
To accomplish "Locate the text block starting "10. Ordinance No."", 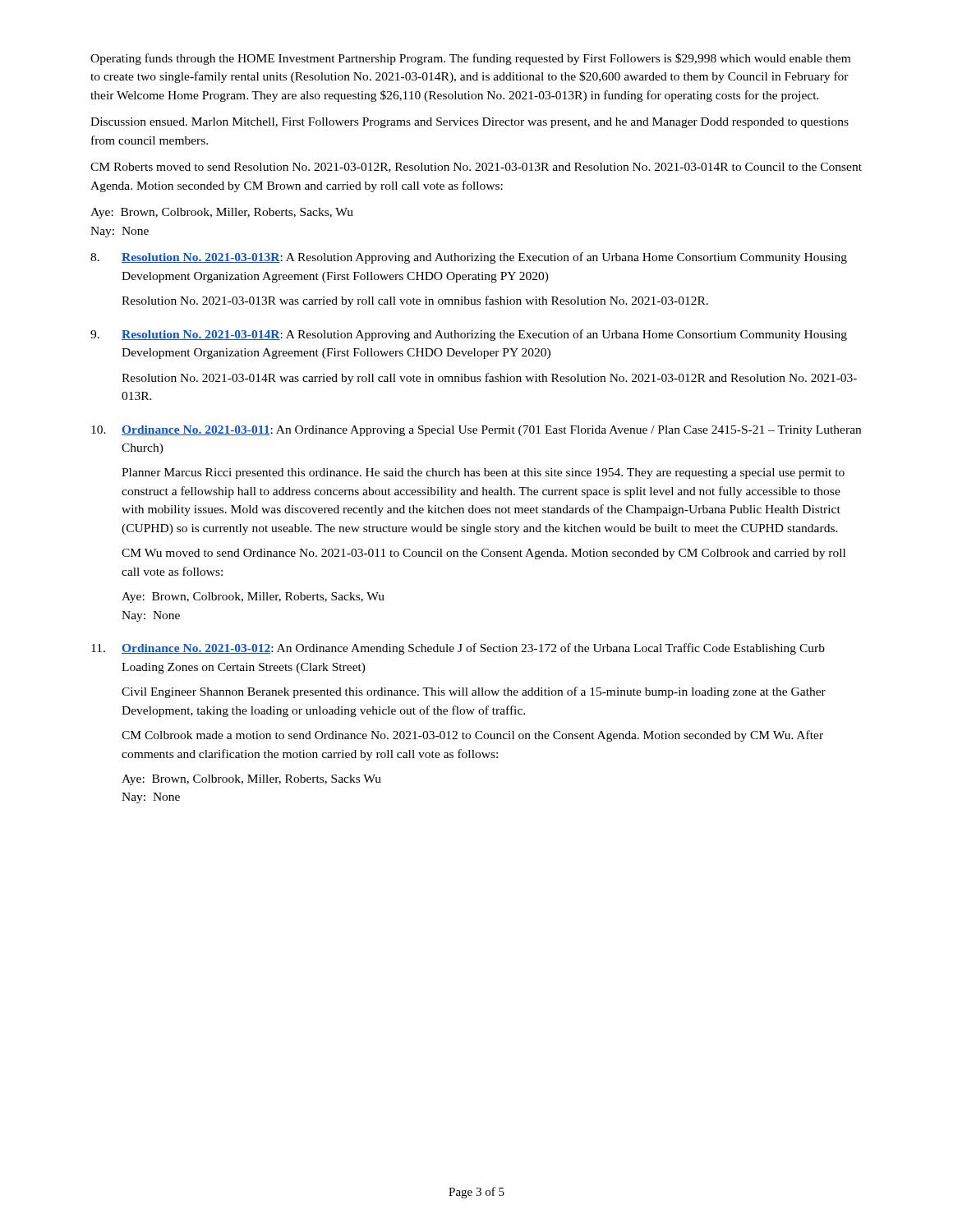I will (476, 526).
